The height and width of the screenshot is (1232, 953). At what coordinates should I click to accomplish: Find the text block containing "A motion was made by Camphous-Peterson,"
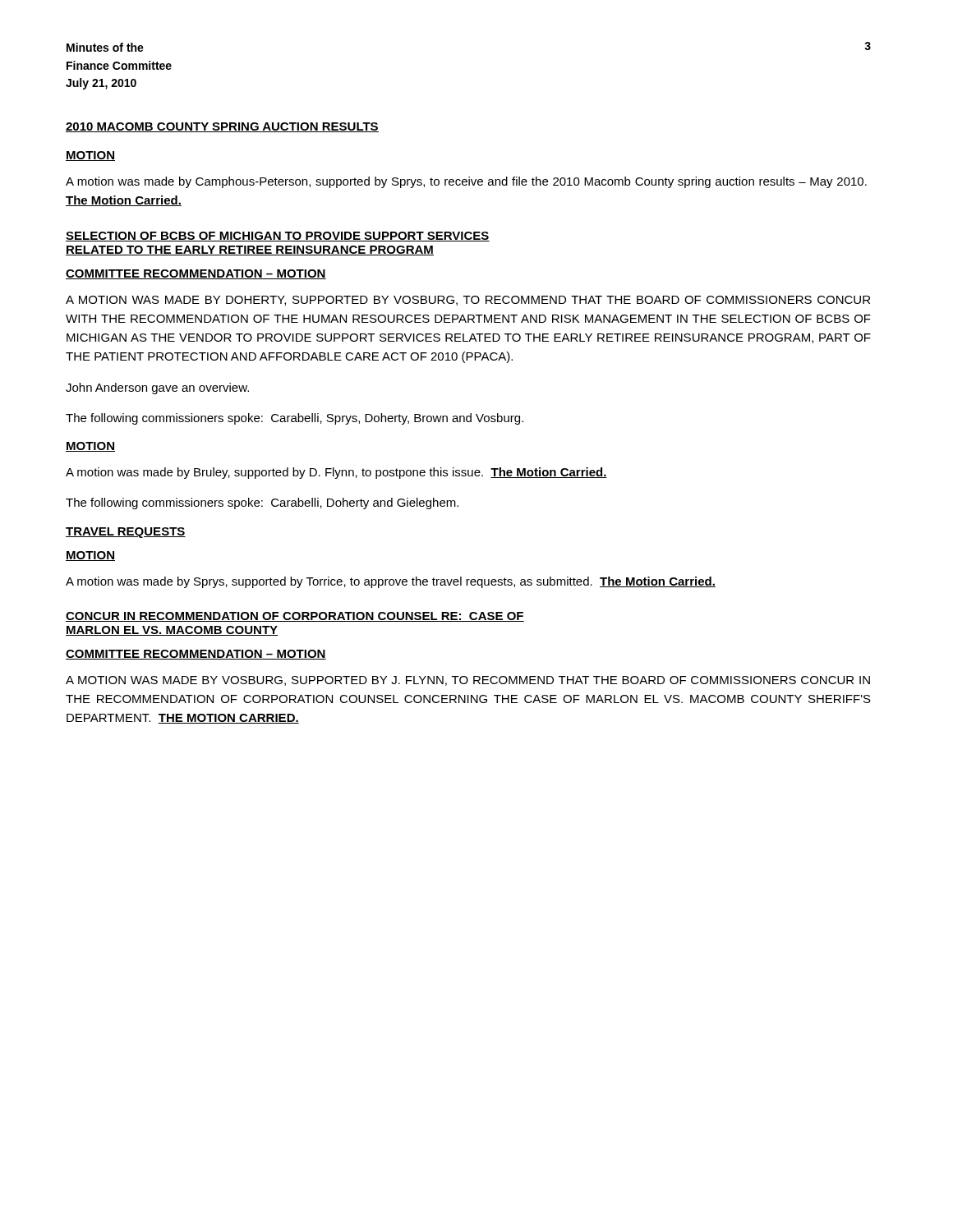pyautogui.click(x=468, y=191)
